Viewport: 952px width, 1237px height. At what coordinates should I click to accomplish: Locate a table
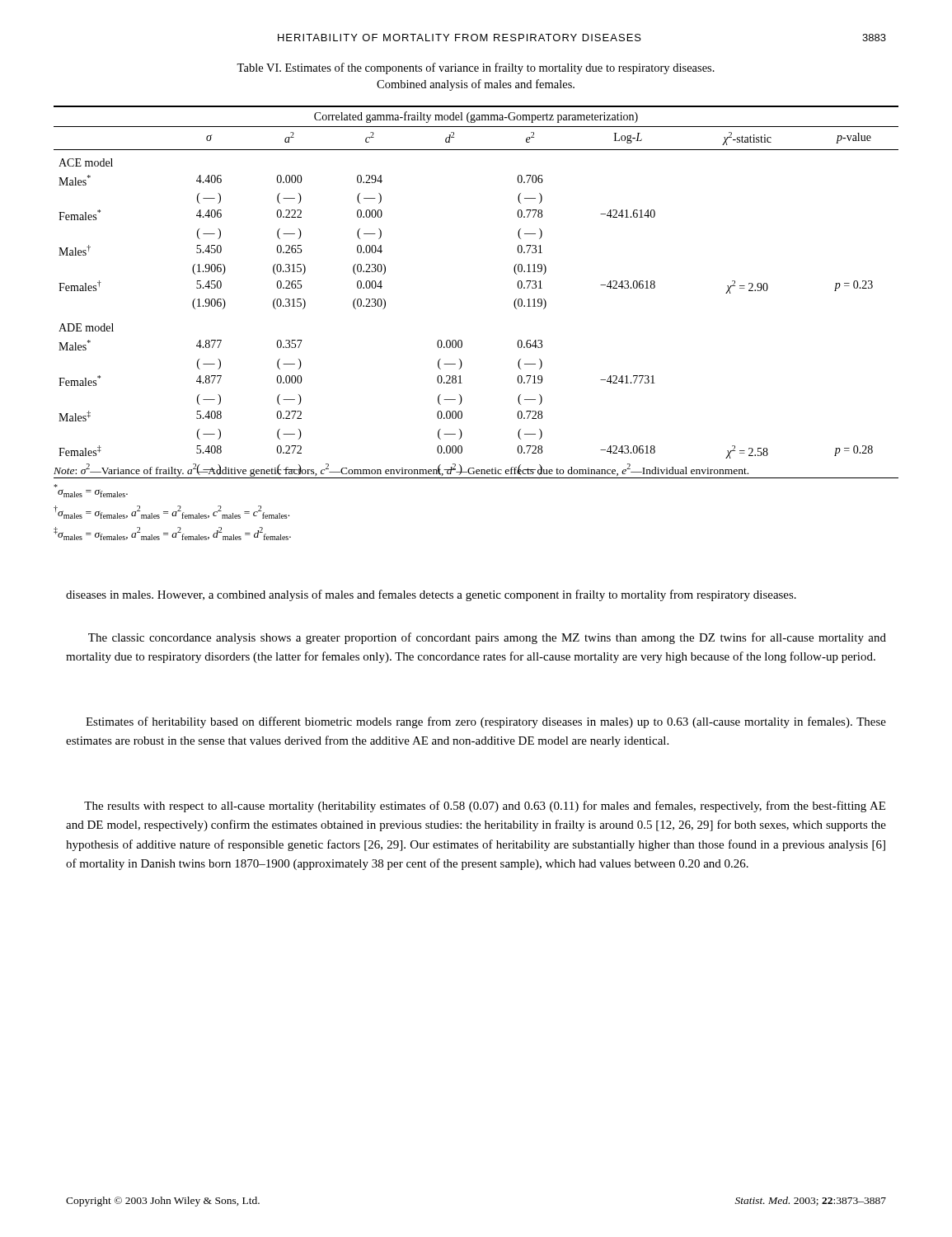476,292
